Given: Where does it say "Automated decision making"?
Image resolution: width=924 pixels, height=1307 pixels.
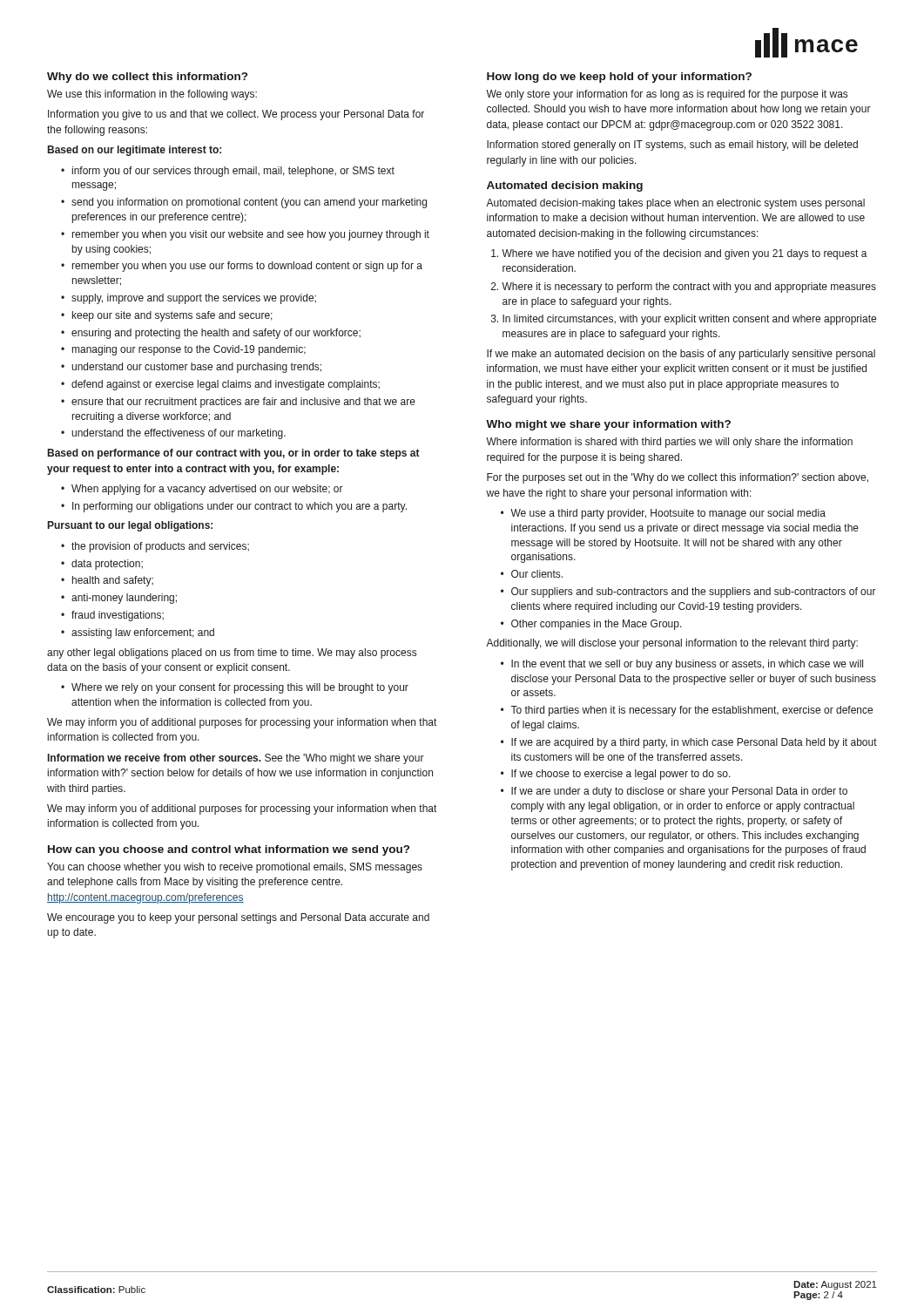Looking at the screenshot, I should tap(565, 185).
